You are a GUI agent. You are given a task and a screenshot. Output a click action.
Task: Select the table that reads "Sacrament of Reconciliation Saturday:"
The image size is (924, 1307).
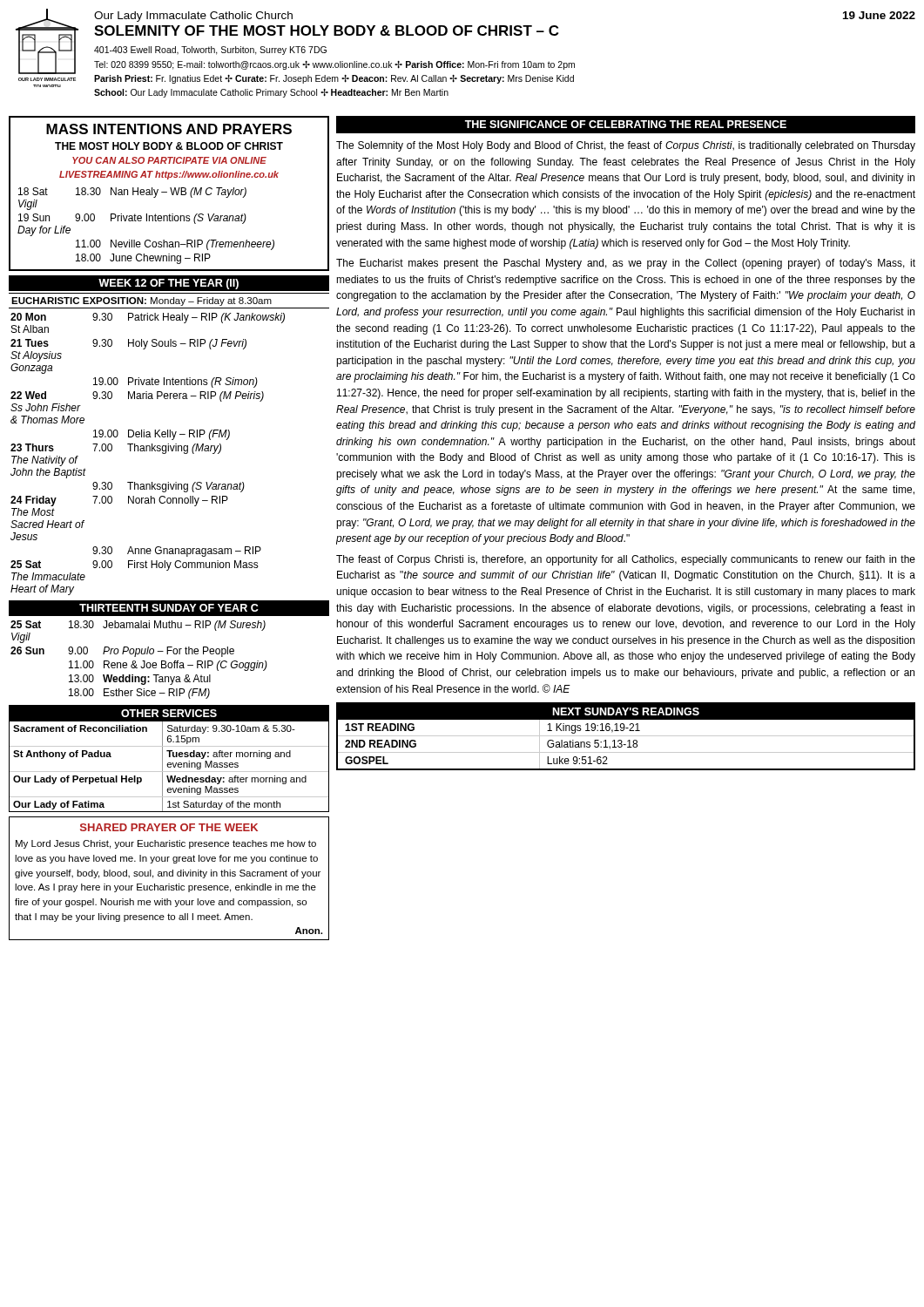(x=169, y=766)
